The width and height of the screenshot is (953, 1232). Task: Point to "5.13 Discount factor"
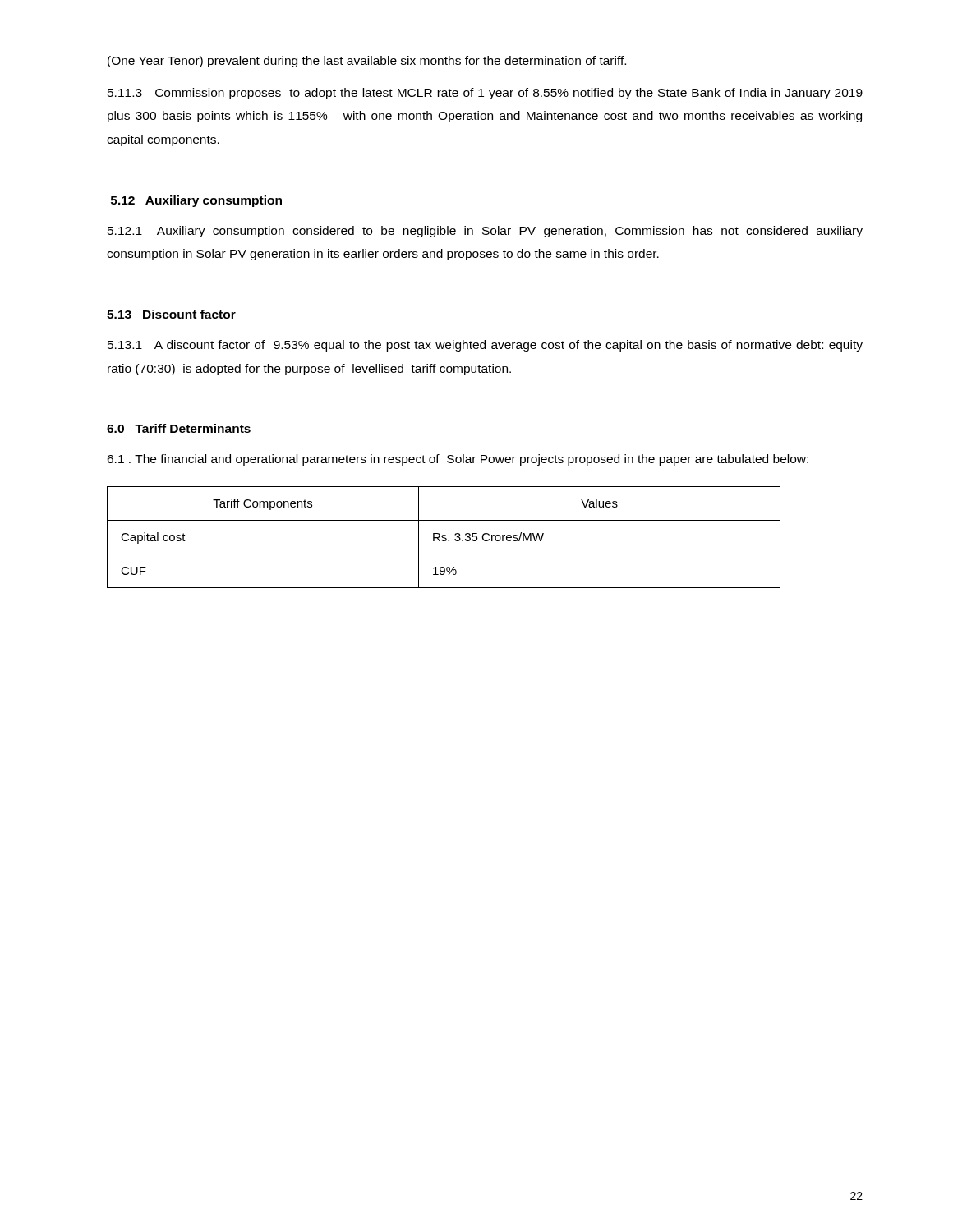click(x=171, y=314)
